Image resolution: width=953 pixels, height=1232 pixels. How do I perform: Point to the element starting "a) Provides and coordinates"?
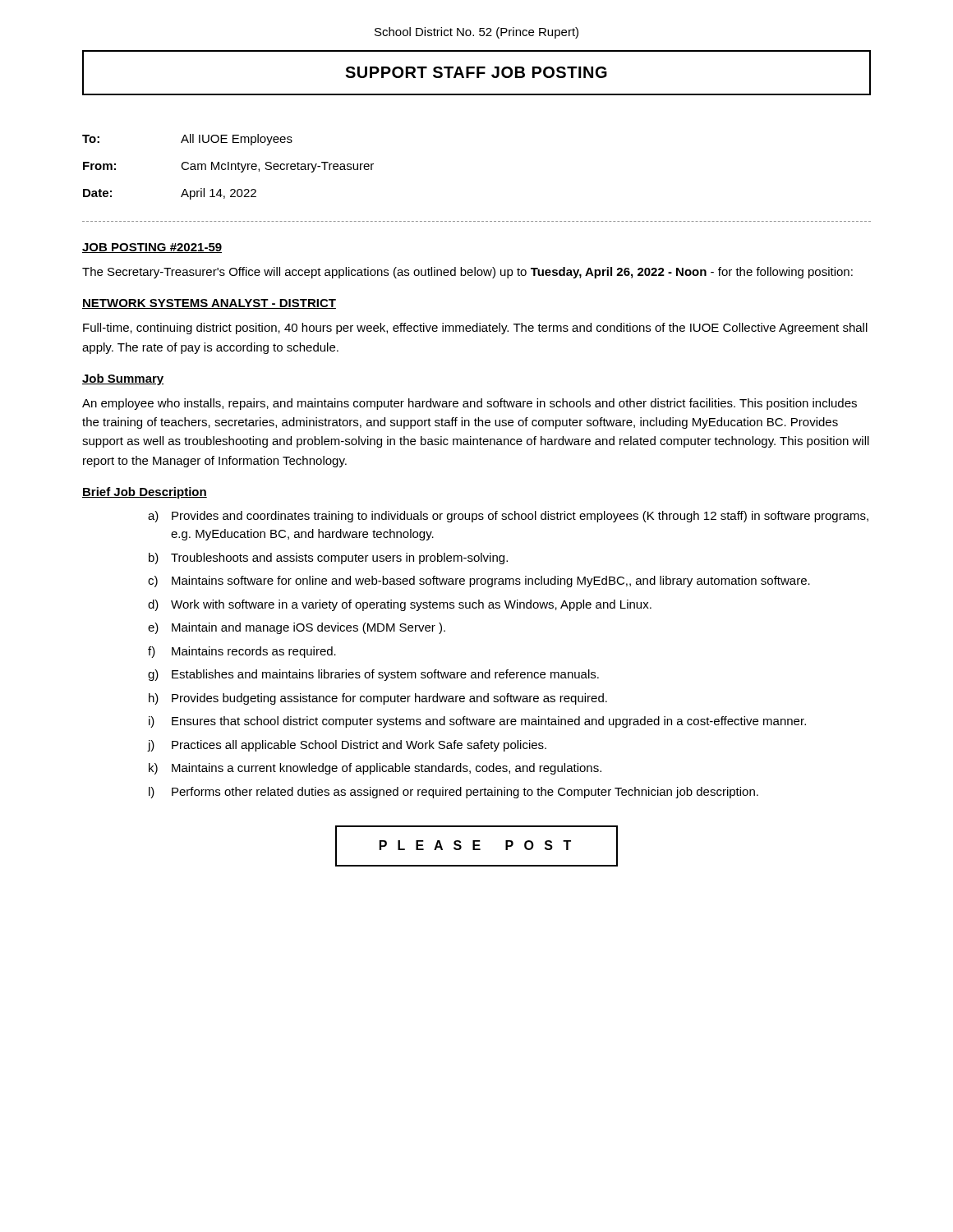tap(509, 525)
